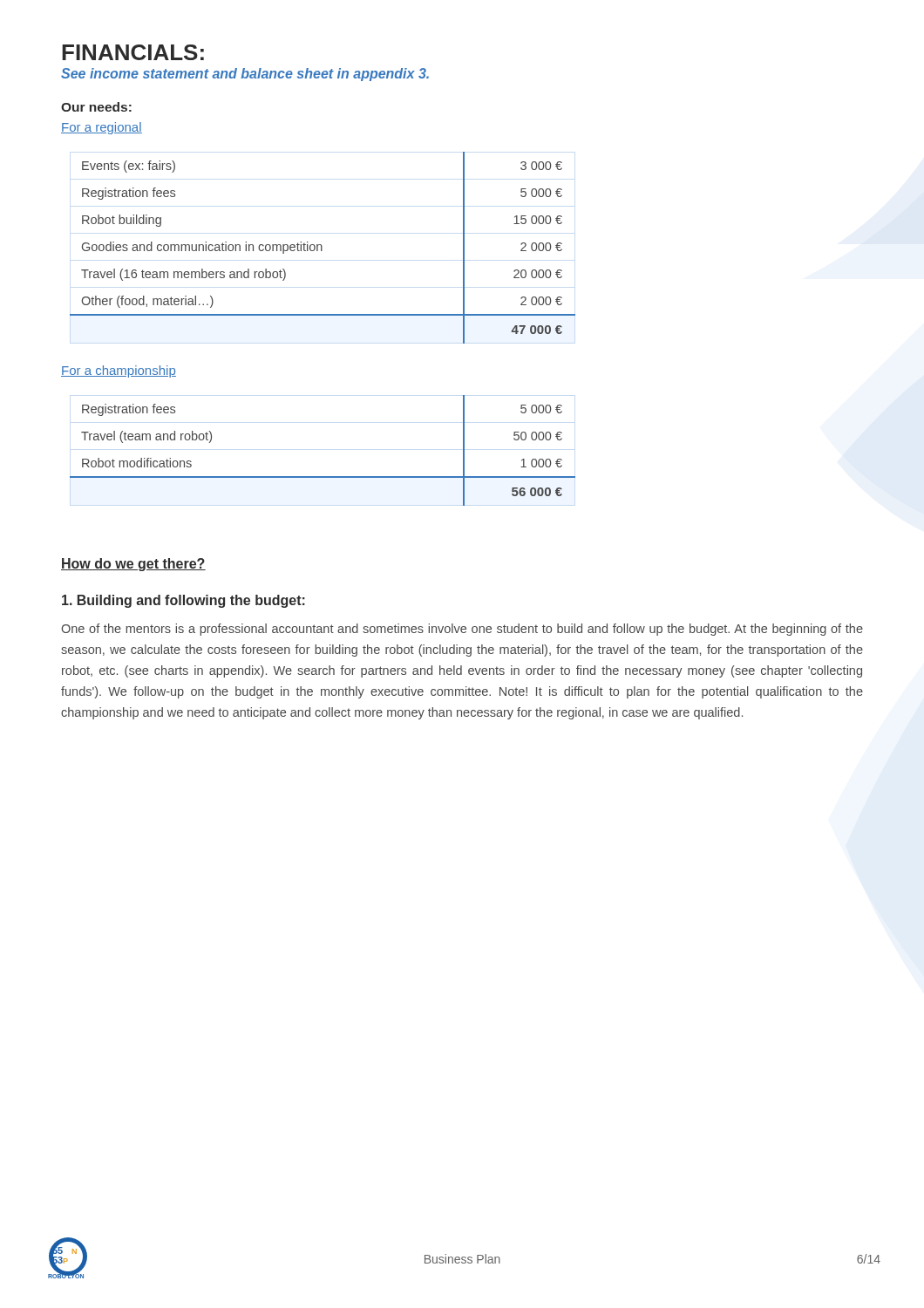Select the passage starting "For a regional"
924x1308 pixels.
(101, 127)
